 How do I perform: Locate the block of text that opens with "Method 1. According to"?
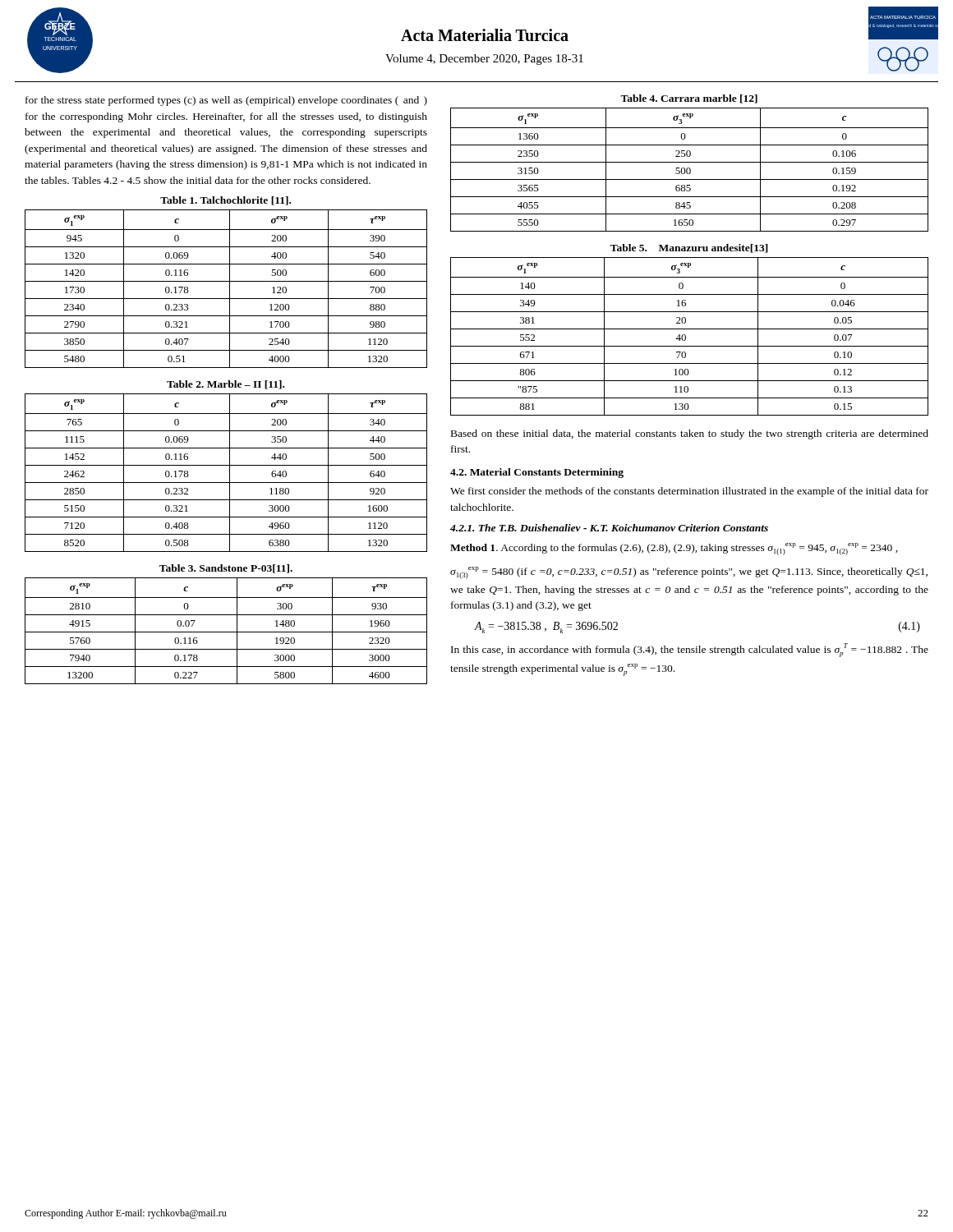(x=689, y=576)
